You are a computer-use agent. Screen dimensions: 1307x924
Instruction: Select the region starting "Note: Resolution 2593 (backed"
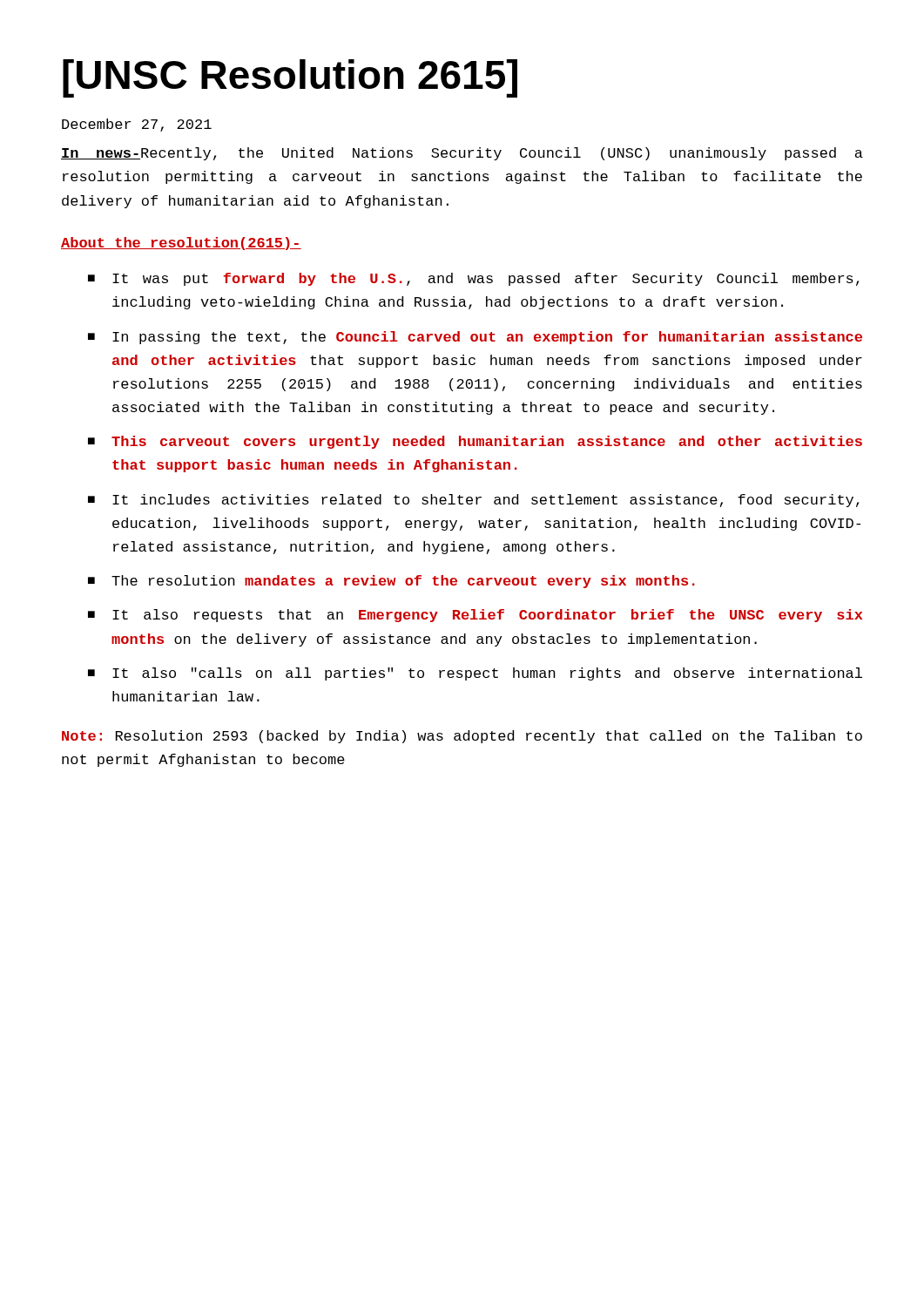[x=462, y=749]
